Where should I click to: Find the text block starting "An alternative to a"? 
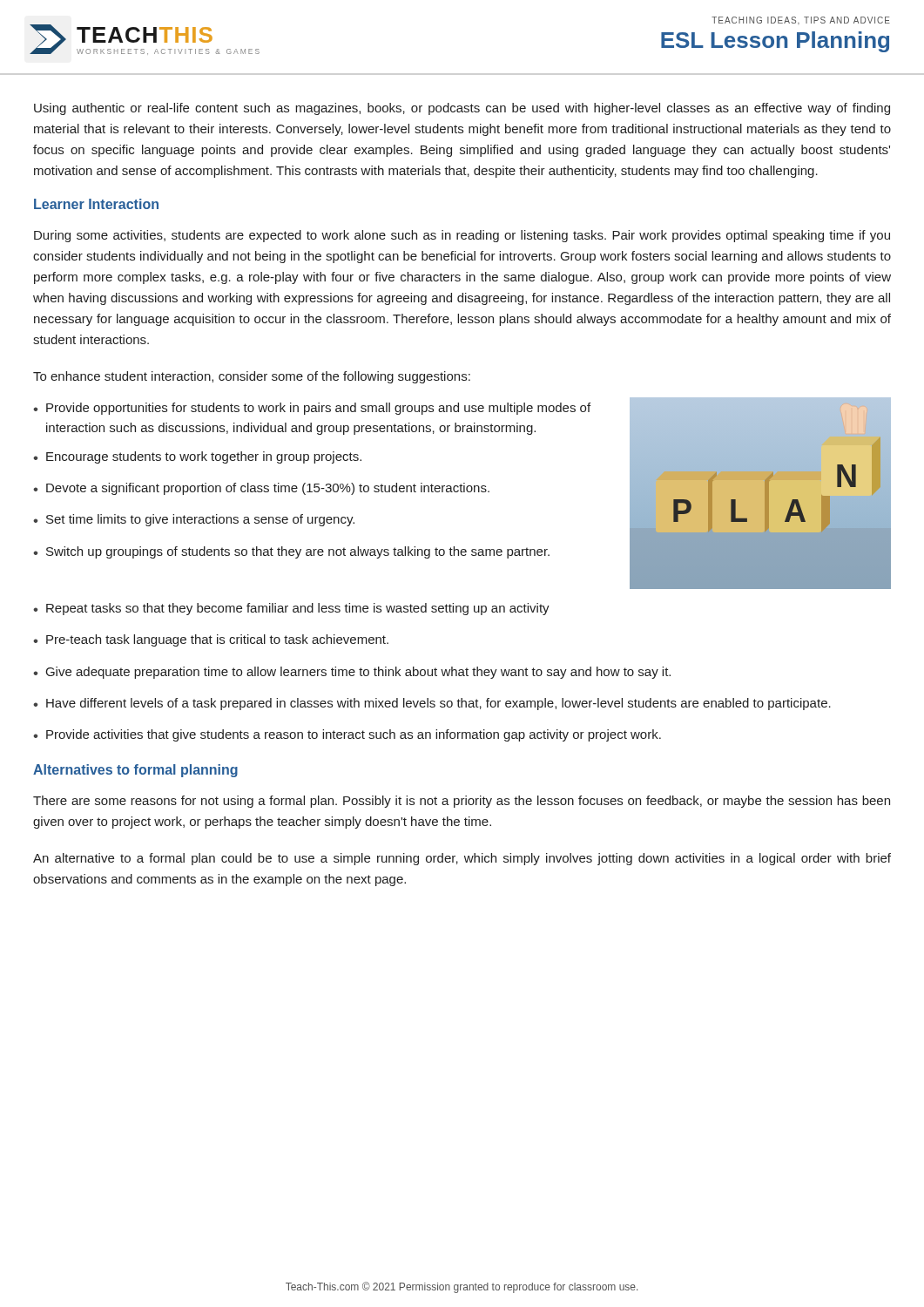tap(462, 868)
